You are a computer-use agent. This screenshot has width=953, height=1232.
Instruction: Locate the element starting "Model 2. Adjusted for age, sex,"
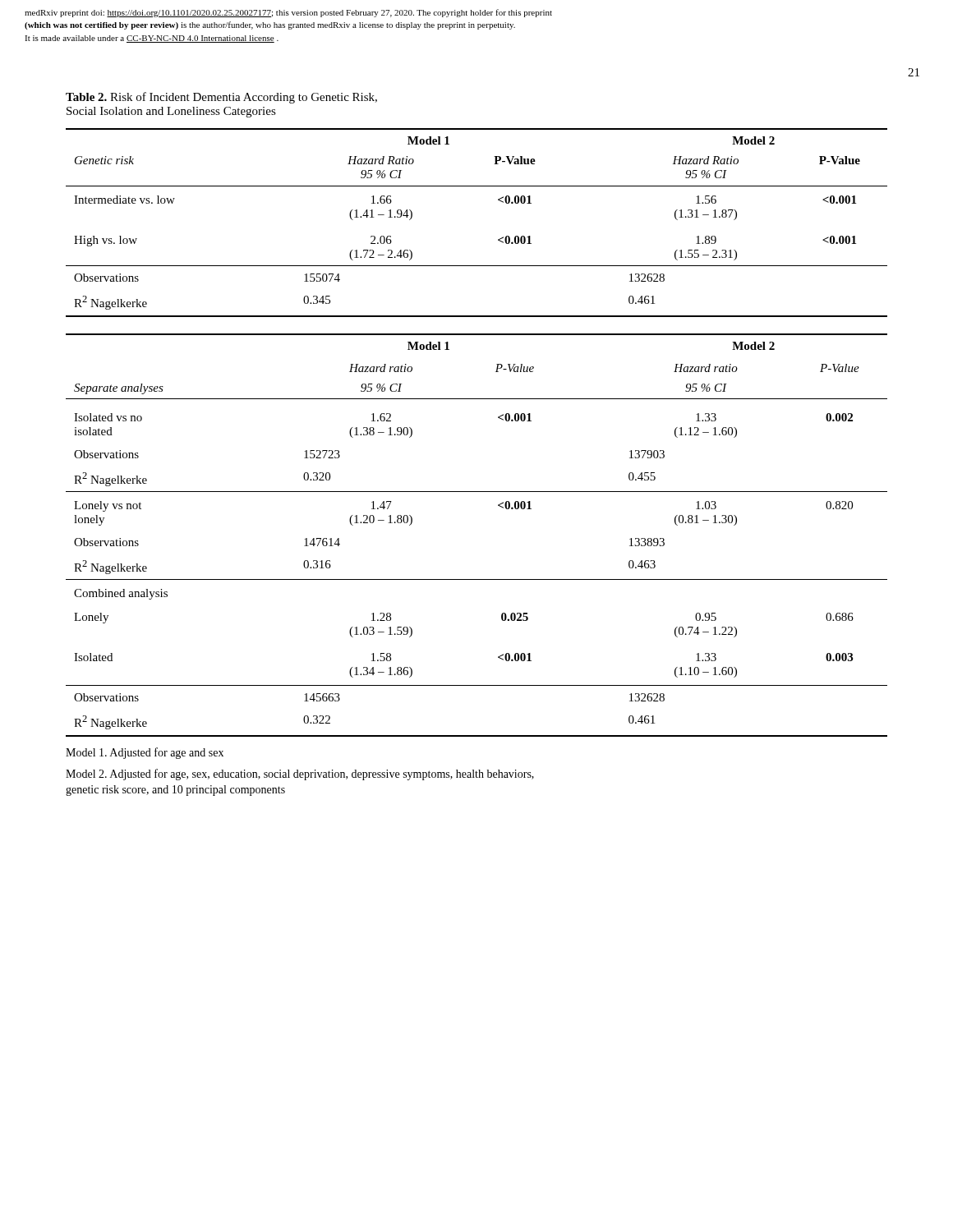click(300, 782)
